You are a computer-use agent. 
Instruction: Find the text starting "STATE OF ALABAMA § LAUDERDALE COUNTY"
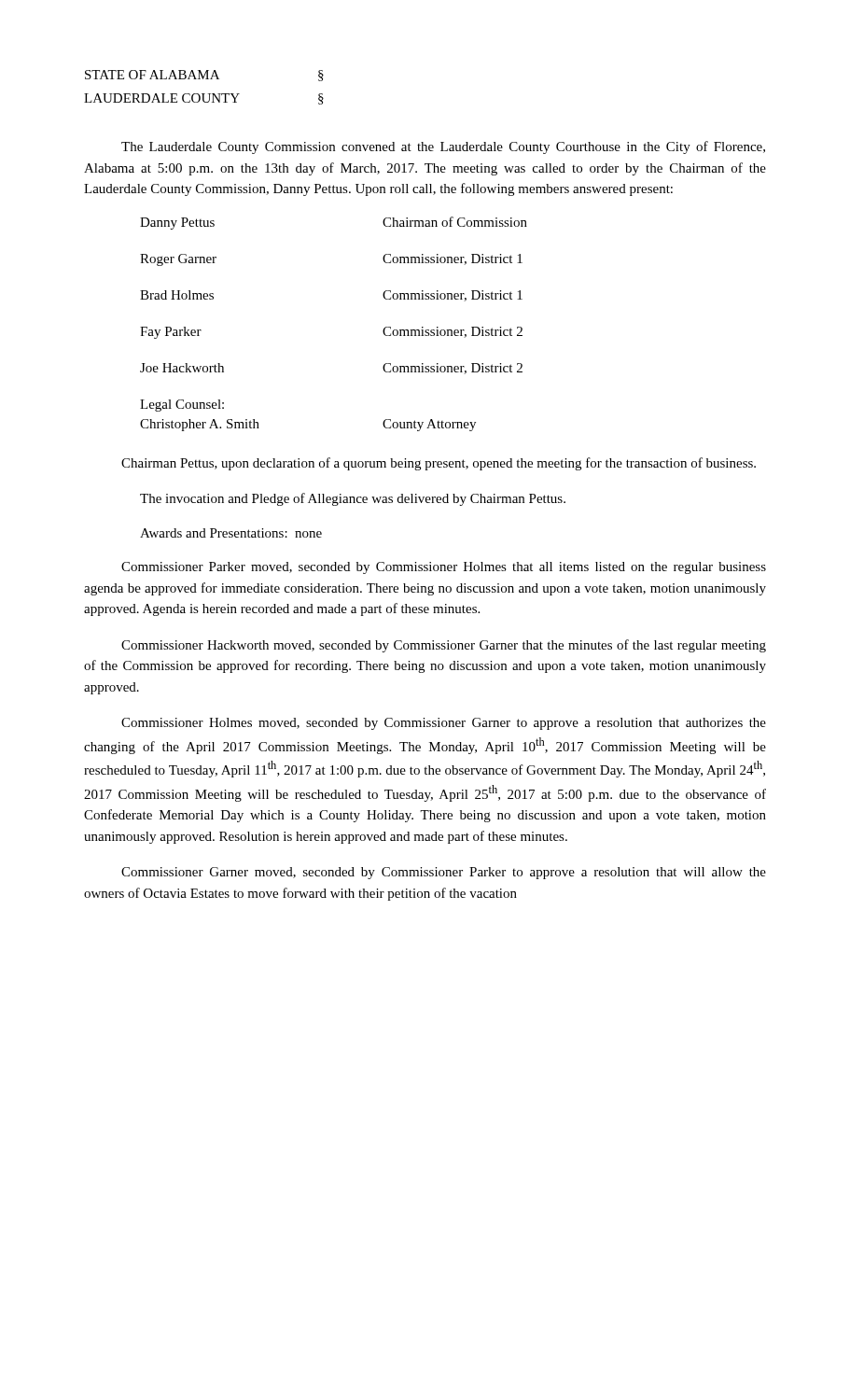point(204,76)
